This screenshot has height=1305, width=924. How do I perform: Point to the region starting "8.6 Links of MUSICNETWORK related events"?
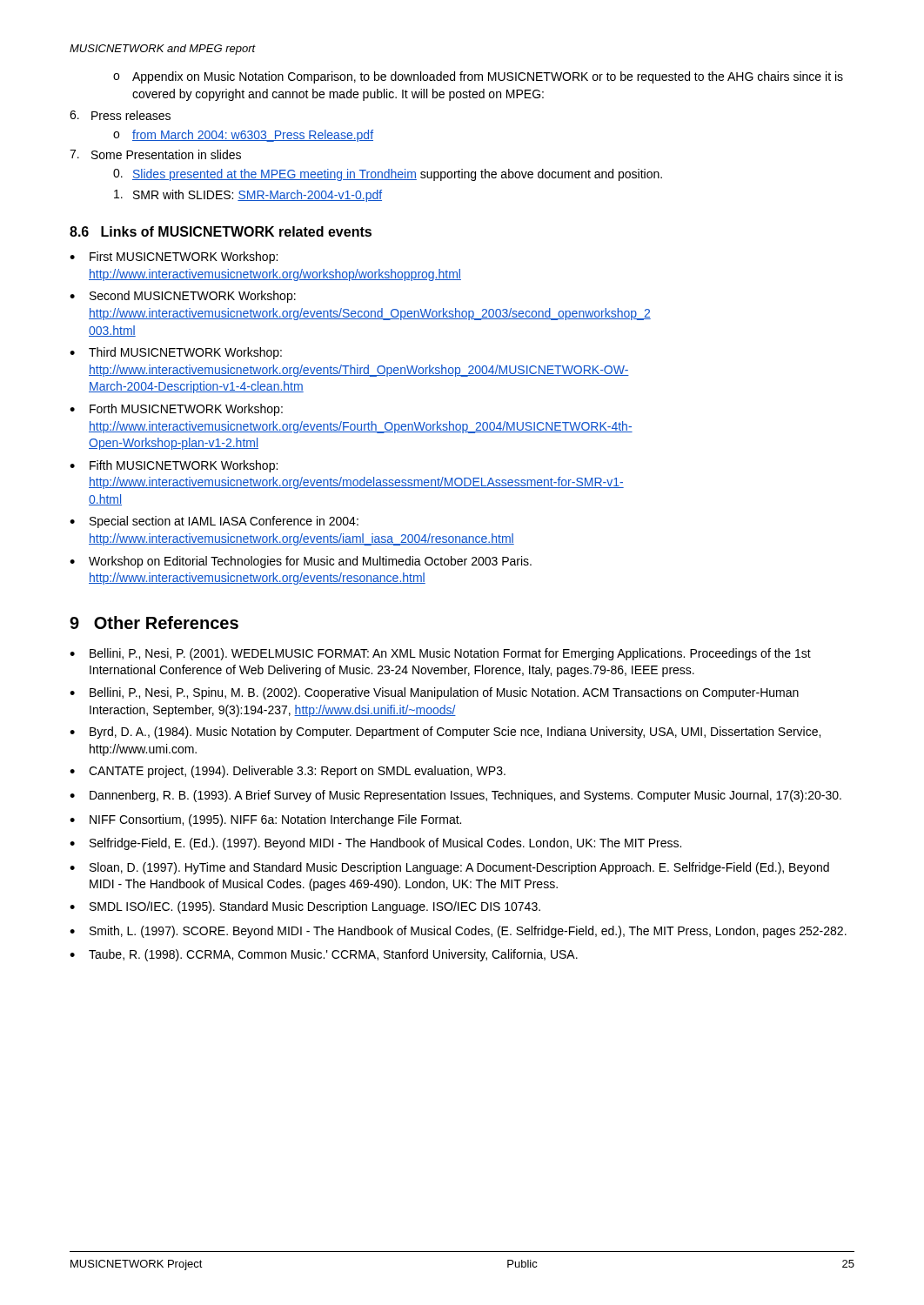[221, 232]
